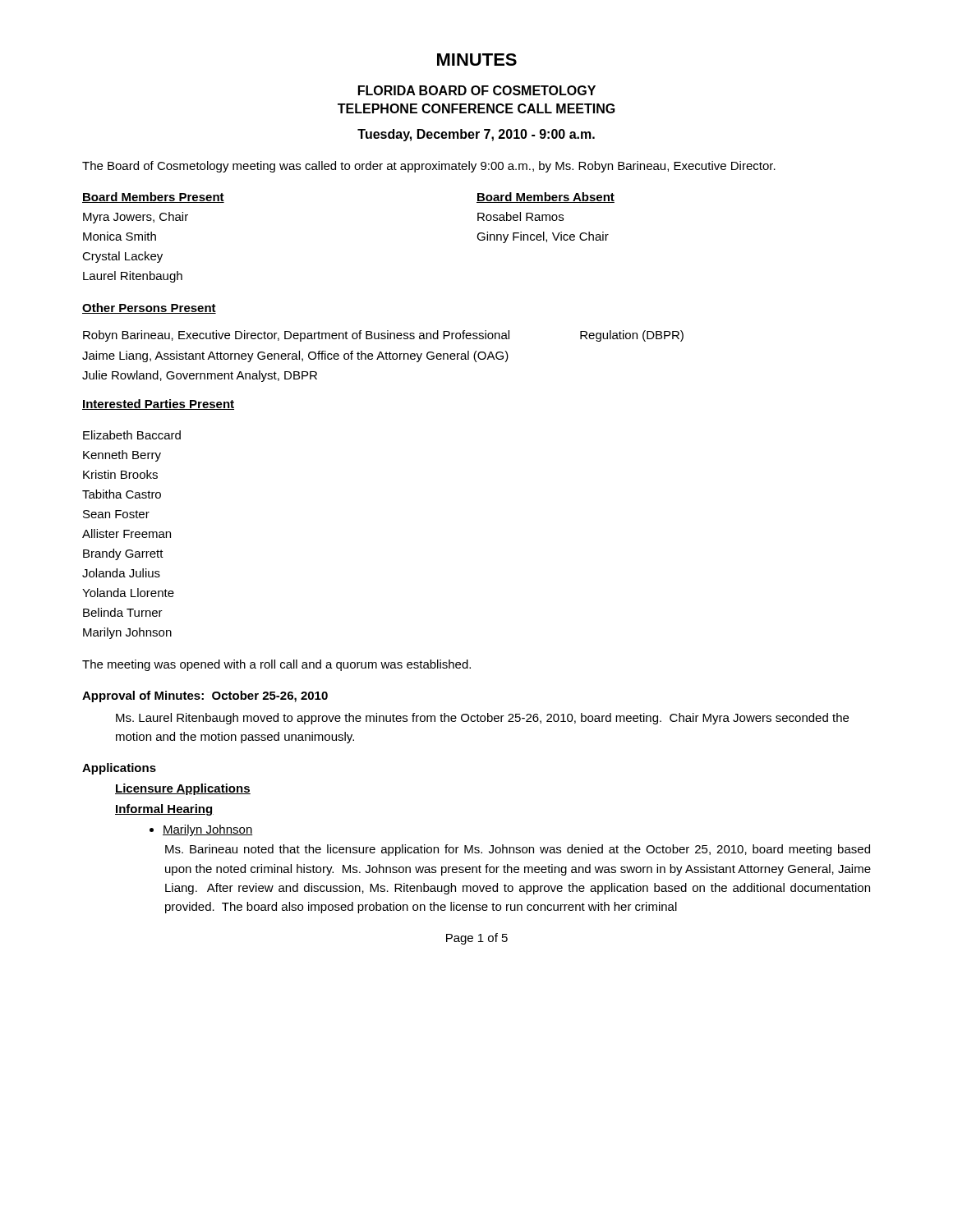
Task: Locate the block of text that opens with "Robyn Barineau, Executive Director, Department of Business"
Action: 383,335
